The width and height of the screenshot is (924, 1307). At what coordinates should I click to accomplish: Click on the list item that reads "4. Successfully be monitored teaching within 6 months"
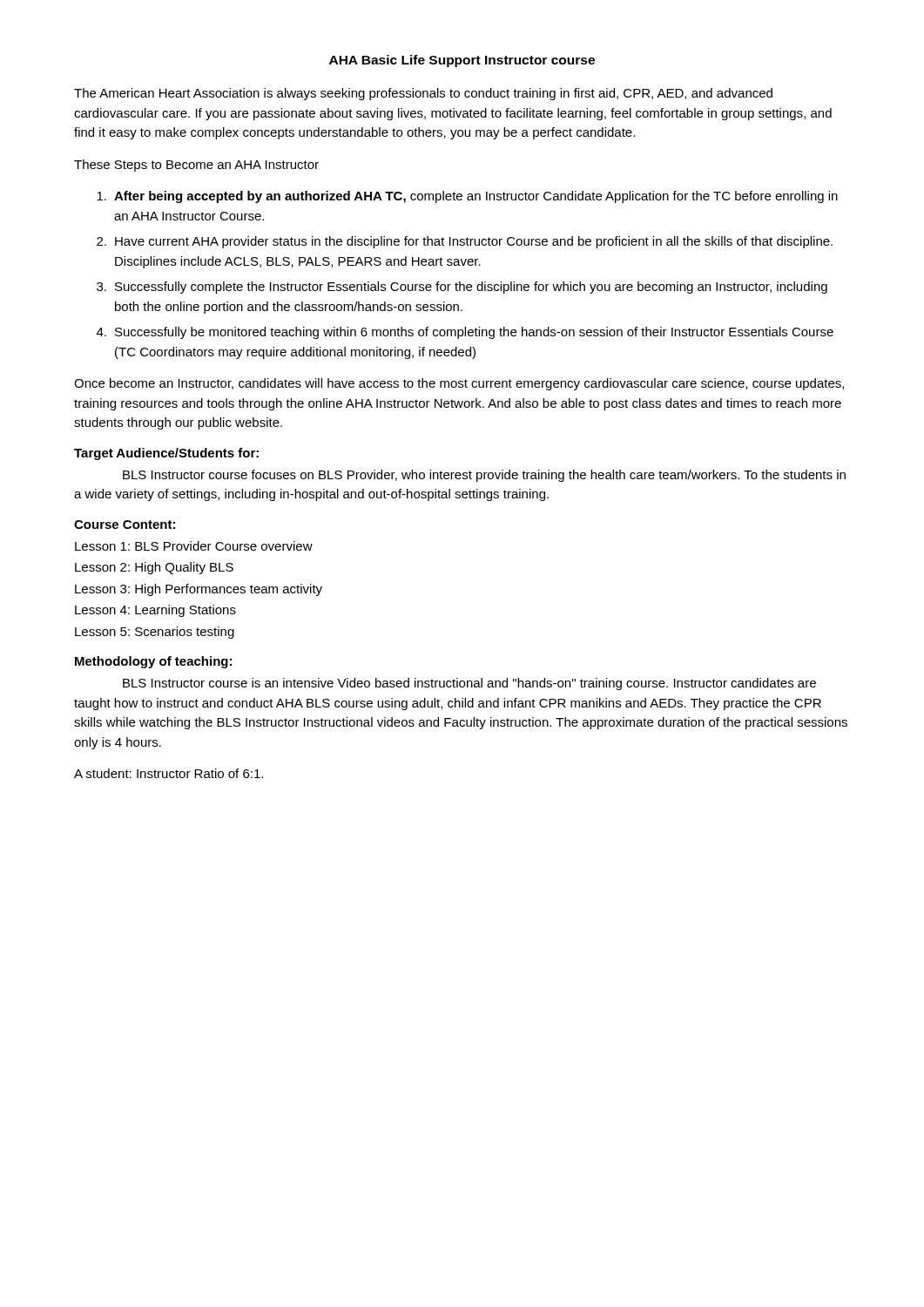click(462, 342)
